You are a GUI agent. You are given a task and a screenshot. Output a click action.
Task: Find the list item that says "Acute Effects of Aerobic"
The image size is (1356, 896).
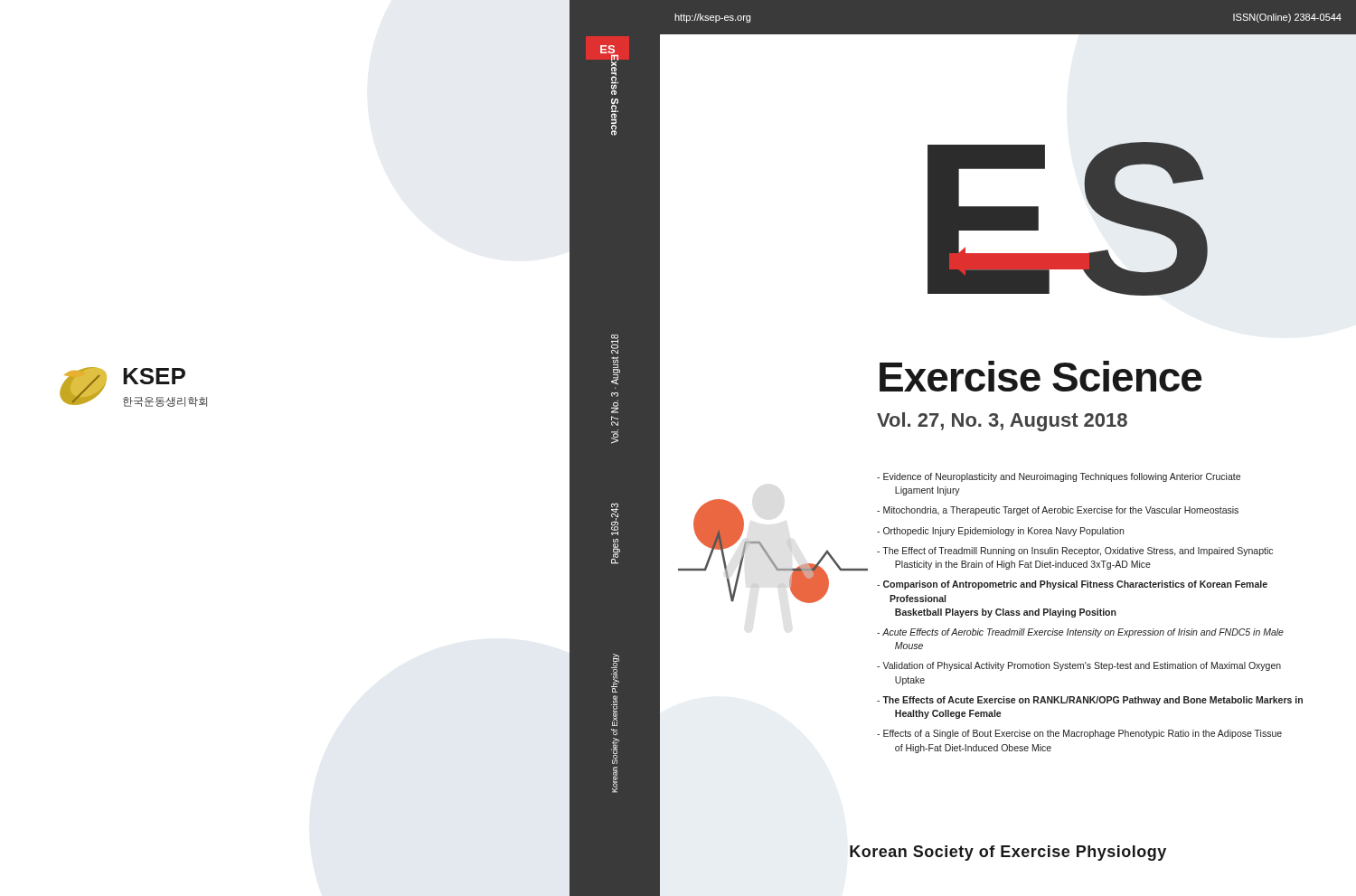[1080, 639]
